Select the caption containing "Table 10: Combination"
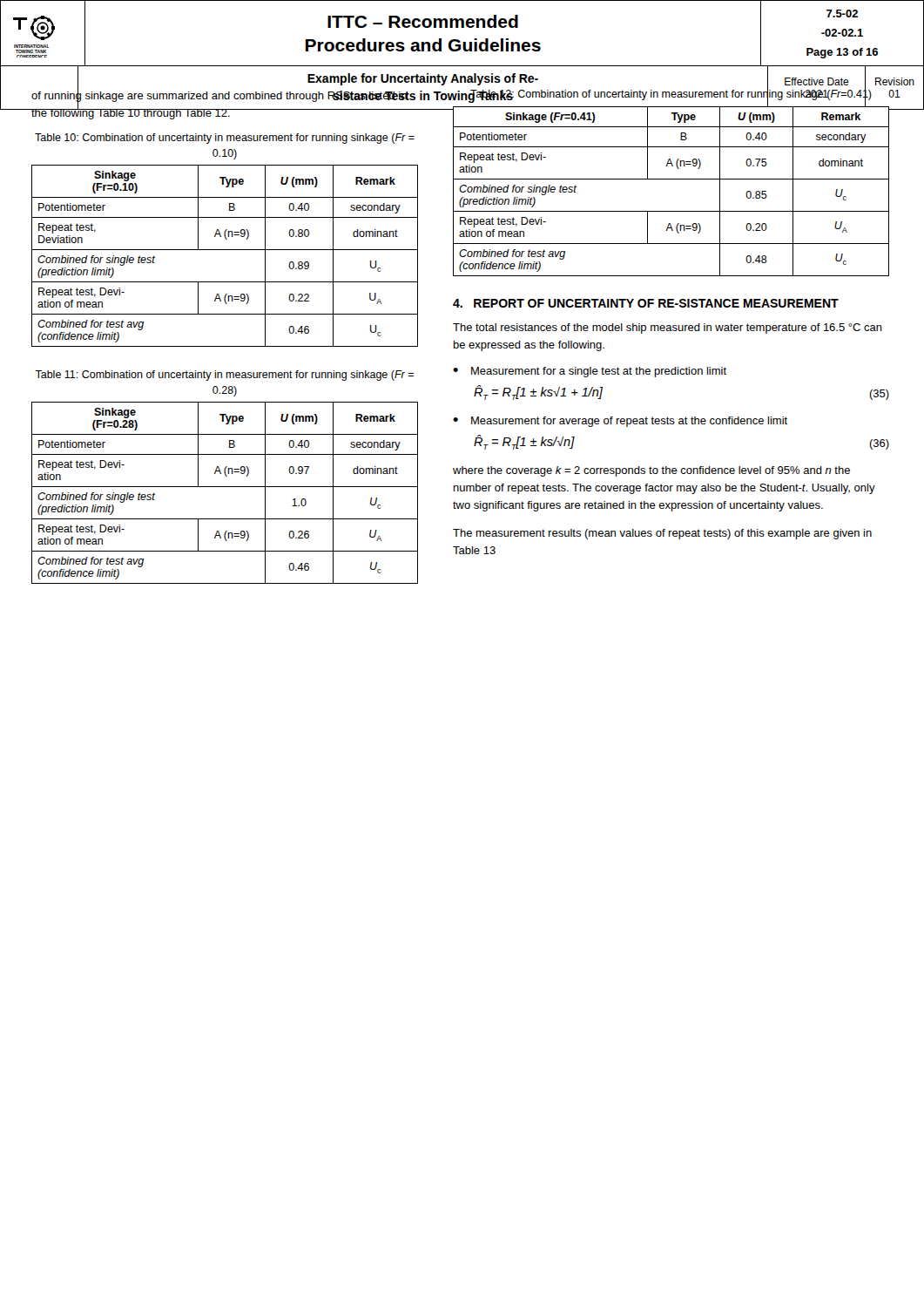 pyautogui.click(x=225, y=146)
